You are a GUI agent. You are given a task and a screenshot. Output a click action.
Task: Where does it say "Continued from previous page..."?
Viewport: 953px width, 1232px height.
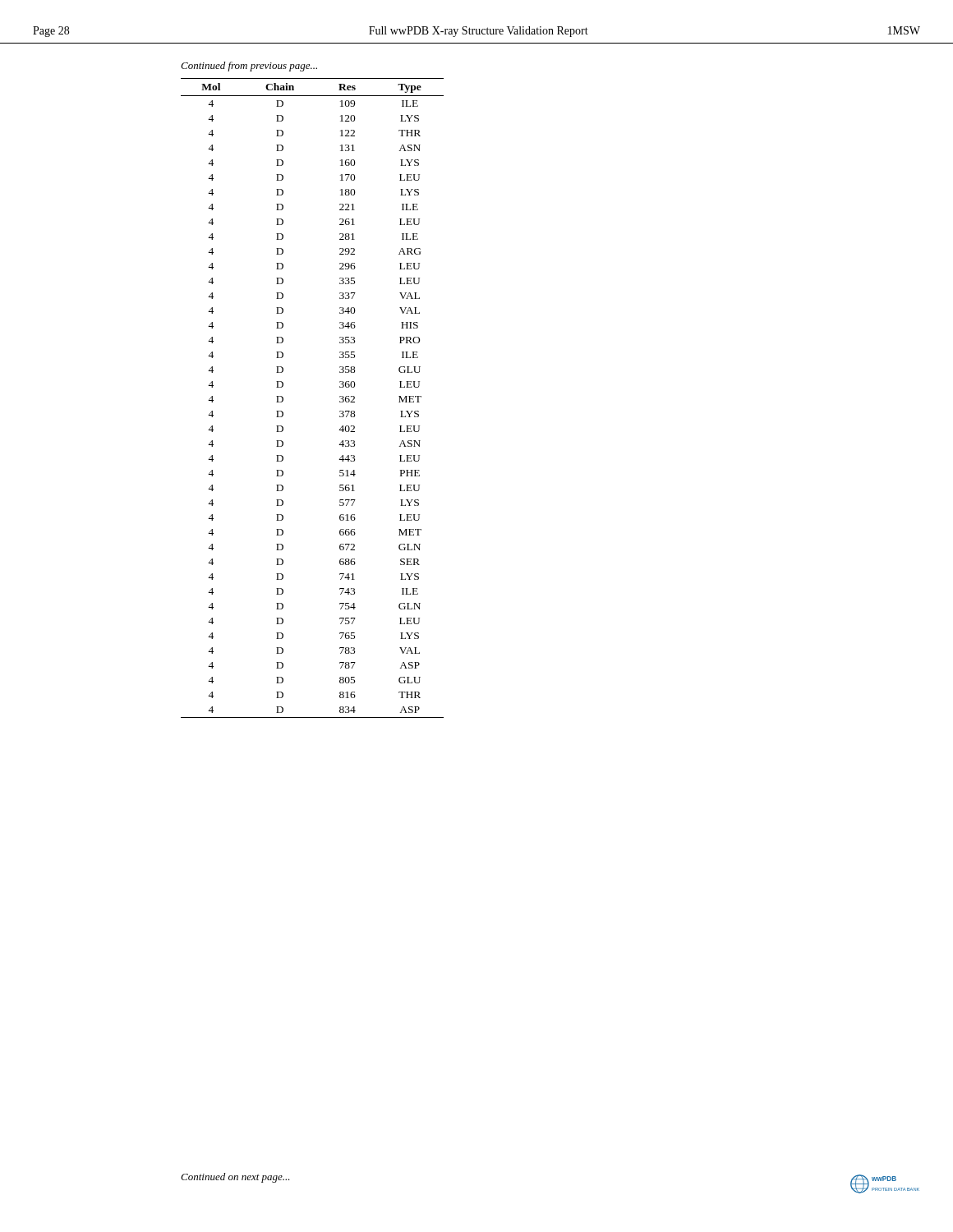point(249,65)
